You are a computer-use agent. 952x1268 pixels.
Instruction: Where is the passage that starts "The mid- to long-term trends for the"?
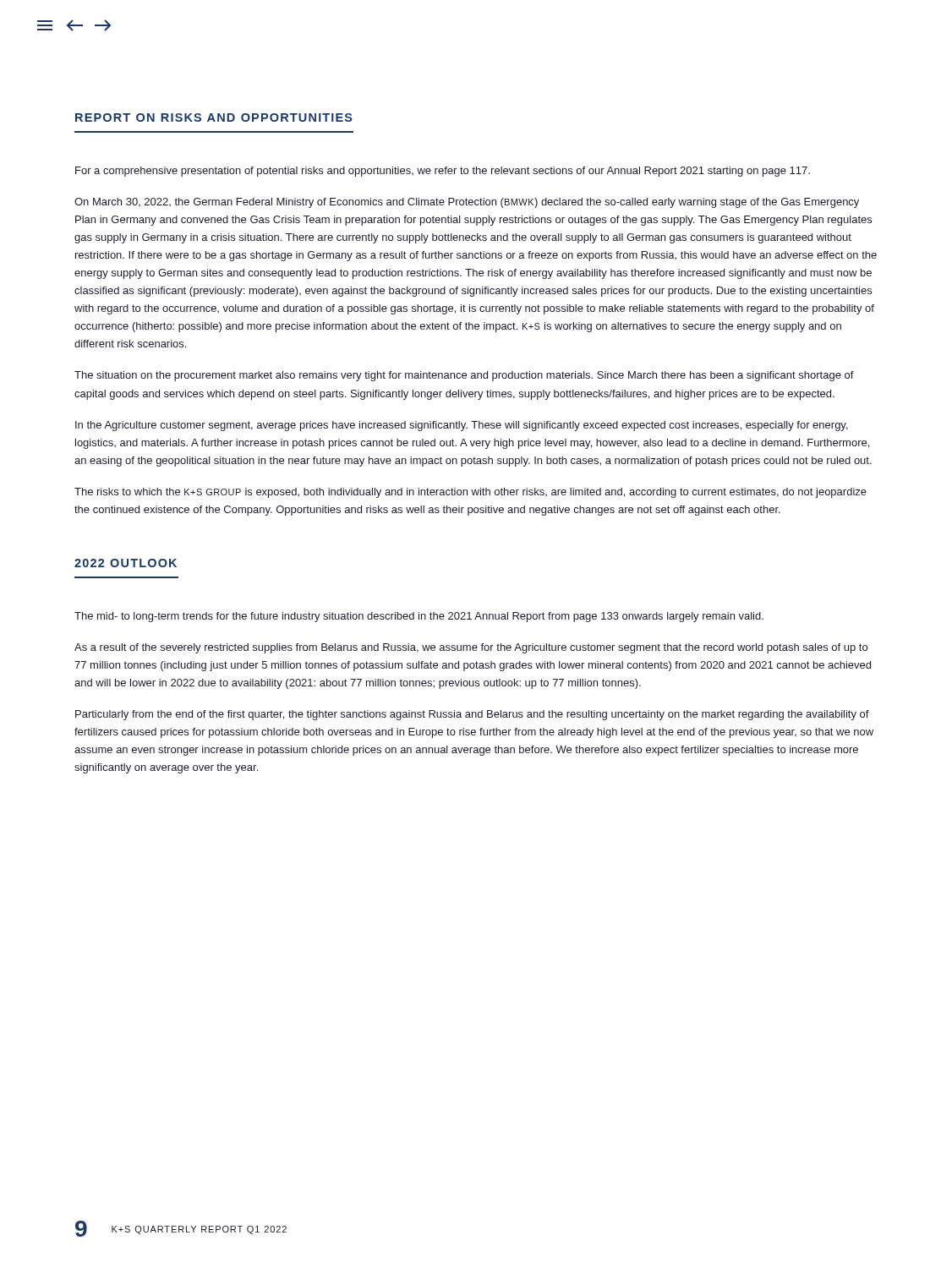(419, 616)
